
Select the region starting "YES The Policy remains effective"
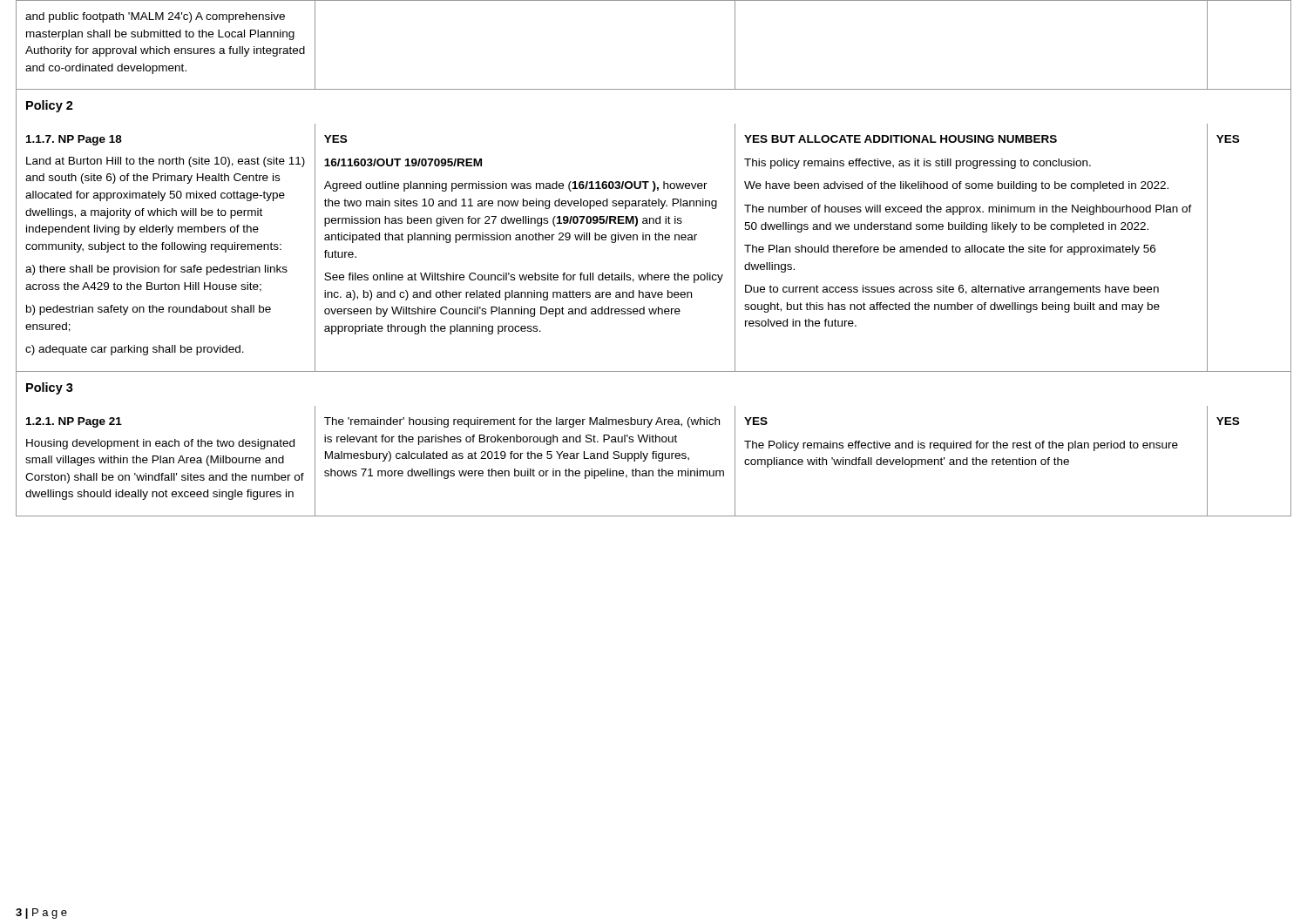tap(971, 441)
